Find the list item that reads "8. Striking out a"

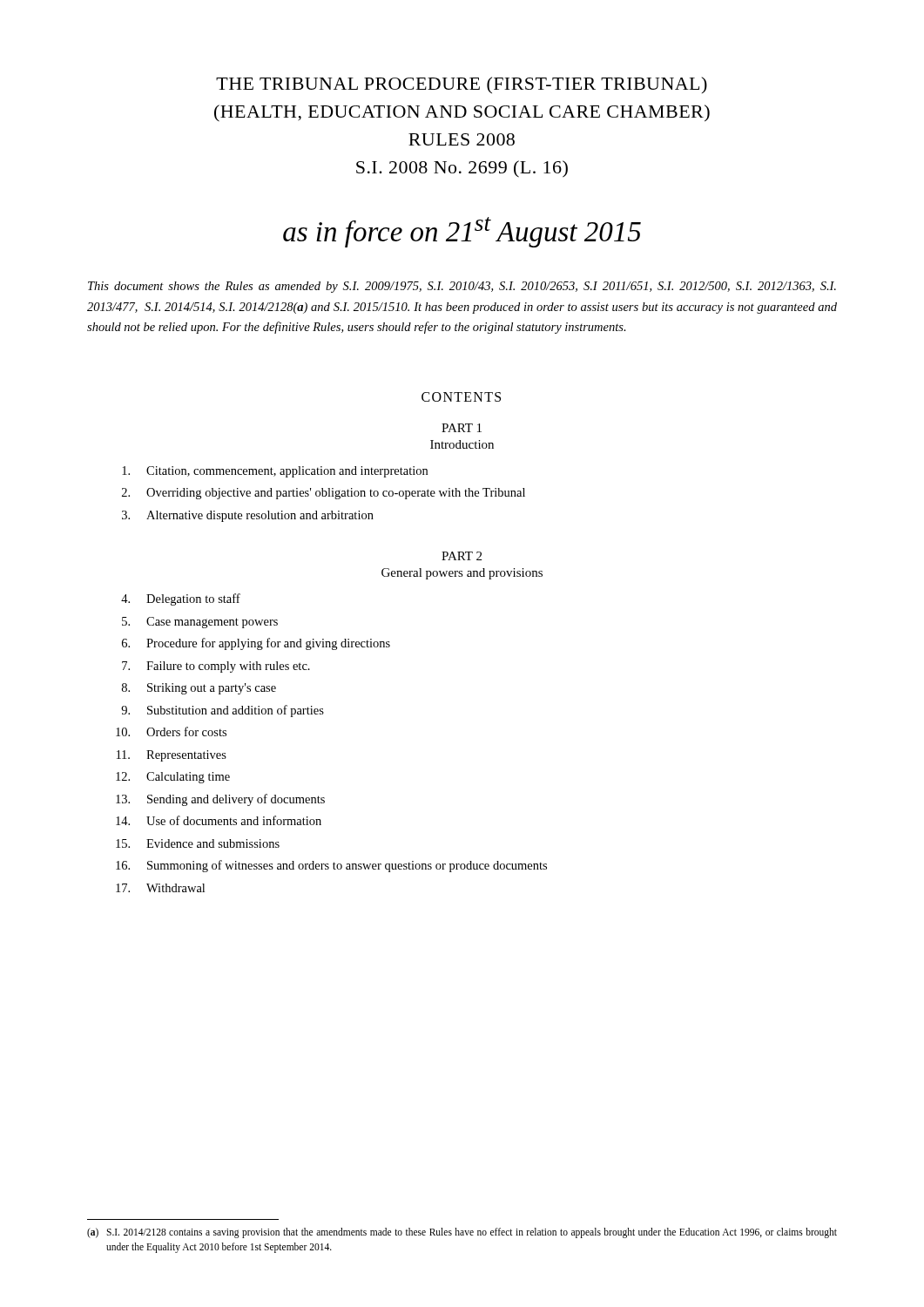(x=199, y=689)
